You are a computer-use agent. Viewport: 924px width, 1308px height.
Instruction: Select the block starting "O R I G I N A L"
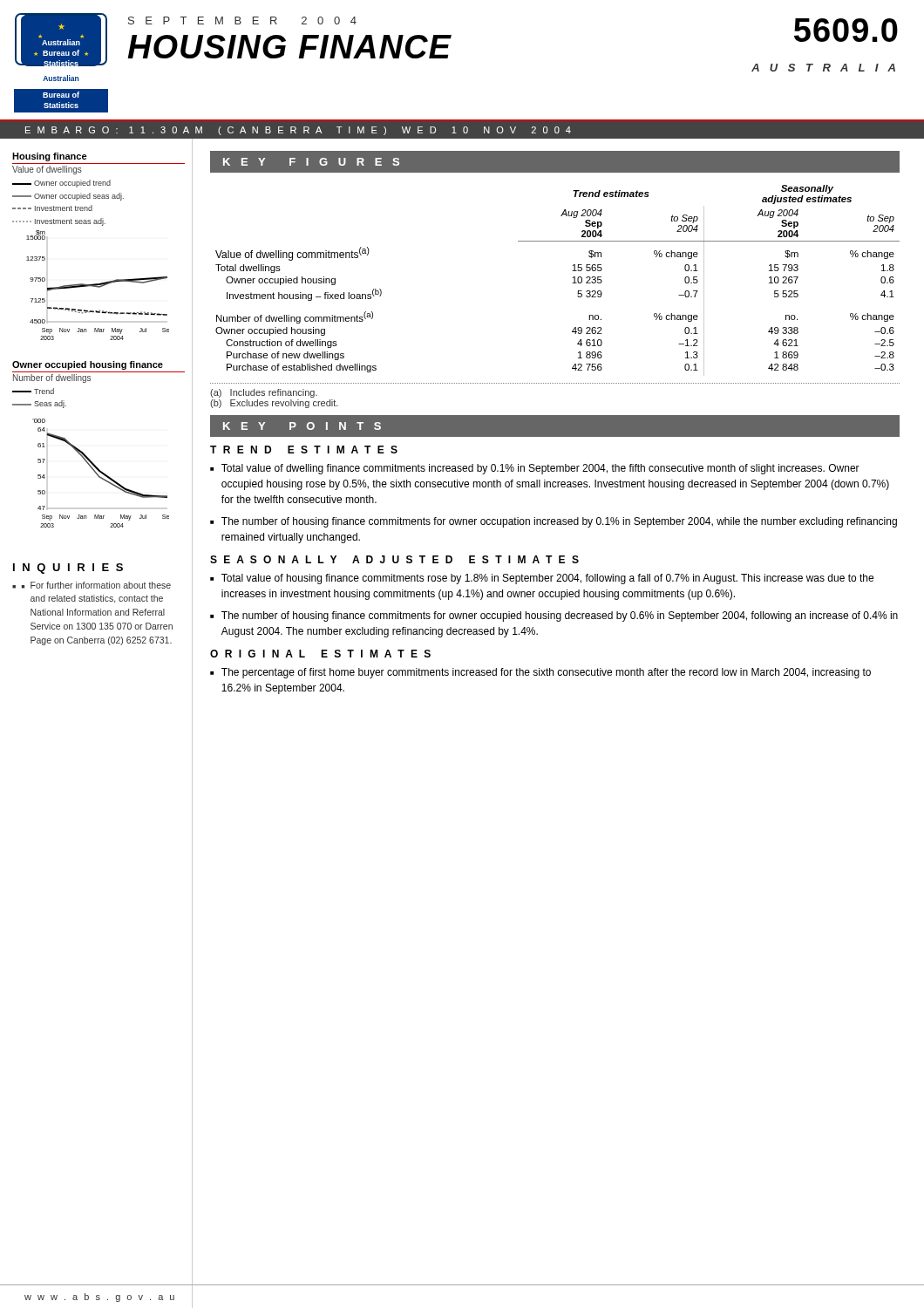point(321,654)
